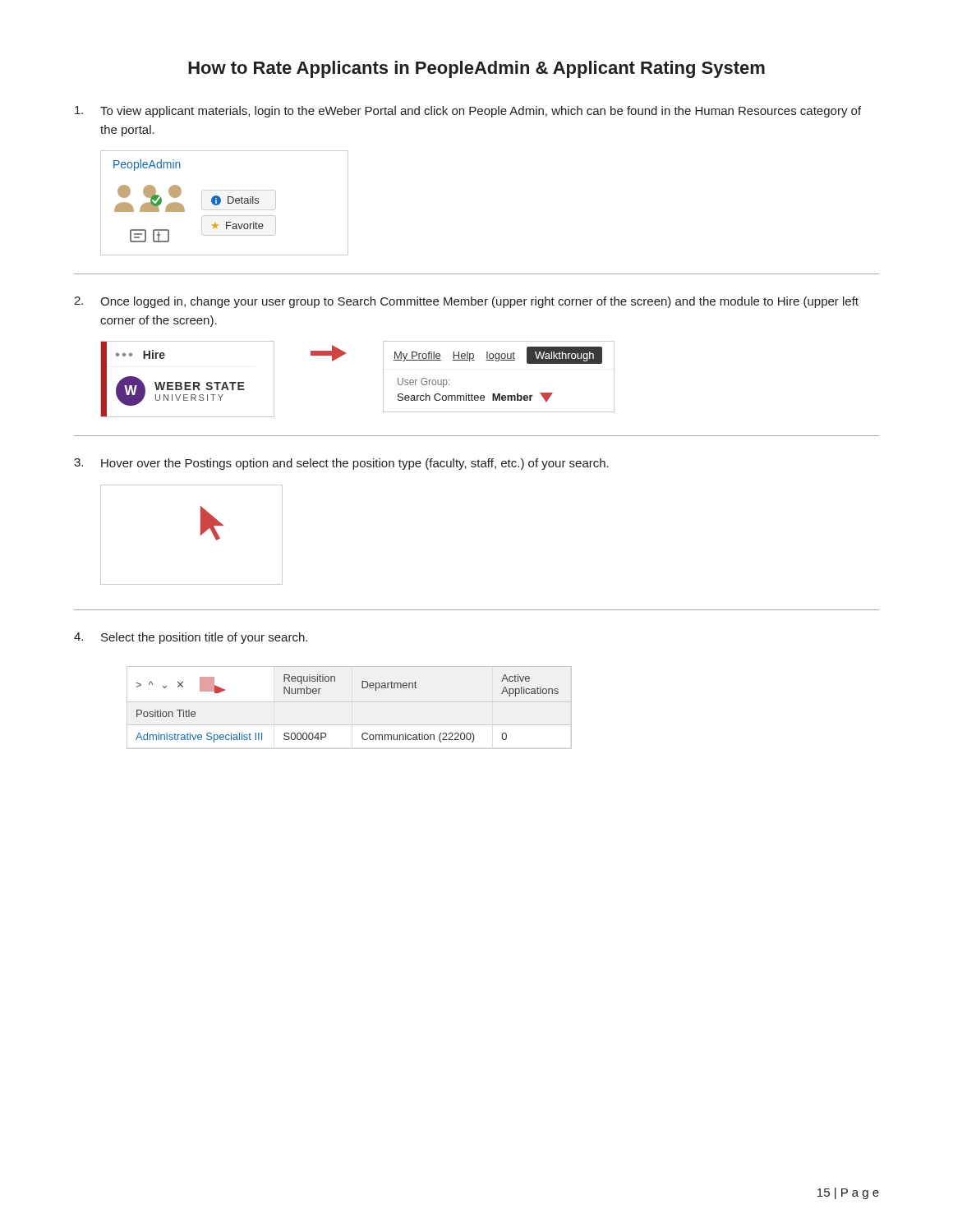This screenshot has width=953, height=1232.
Task: Select the passage starting "How to Rate Applicants in PeopleAdmin &"
Action: 476,68
